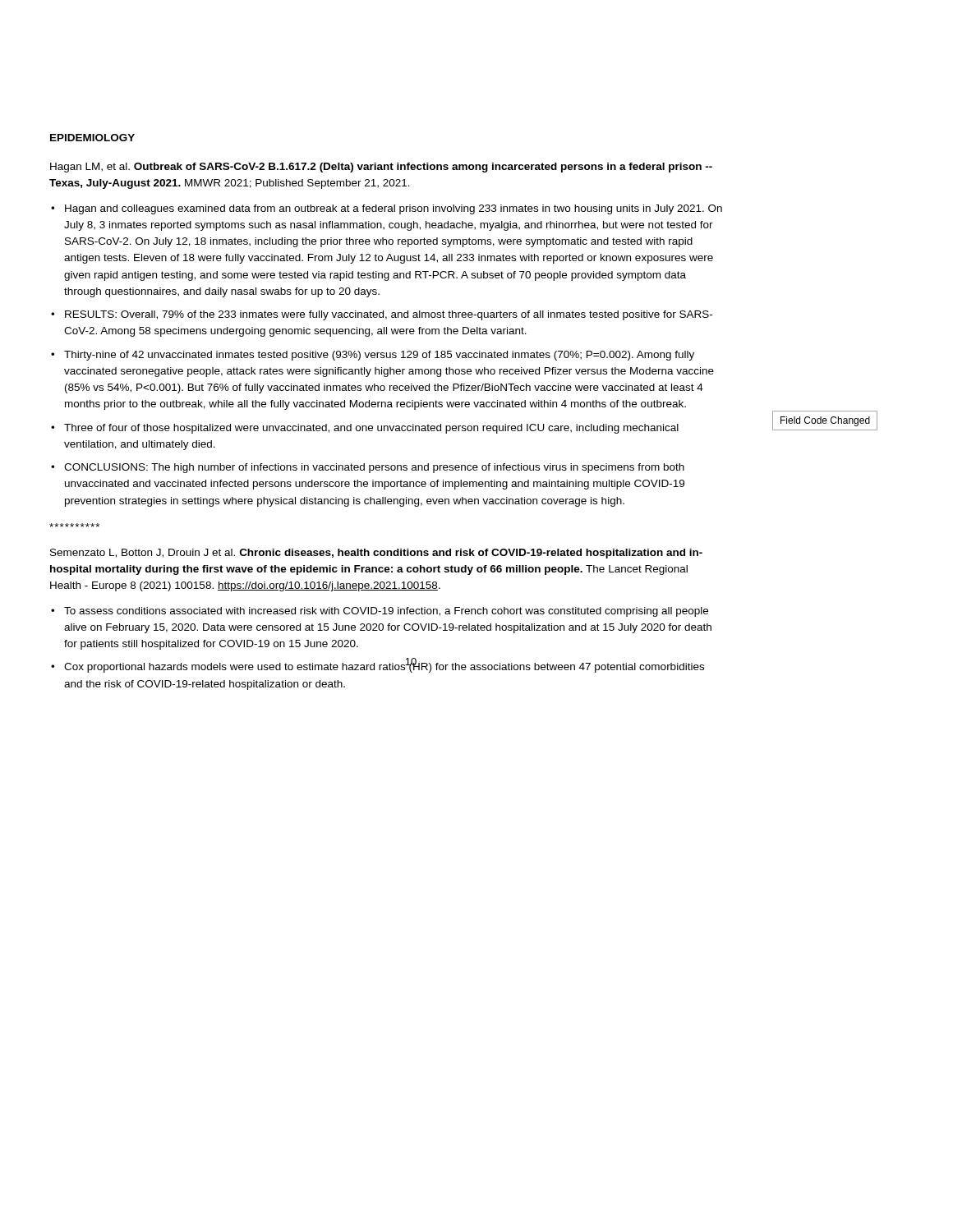This screenshot has width=953, height=1232.
Task: Locate the list item containing "Three of four of those"
Action: 371,435
